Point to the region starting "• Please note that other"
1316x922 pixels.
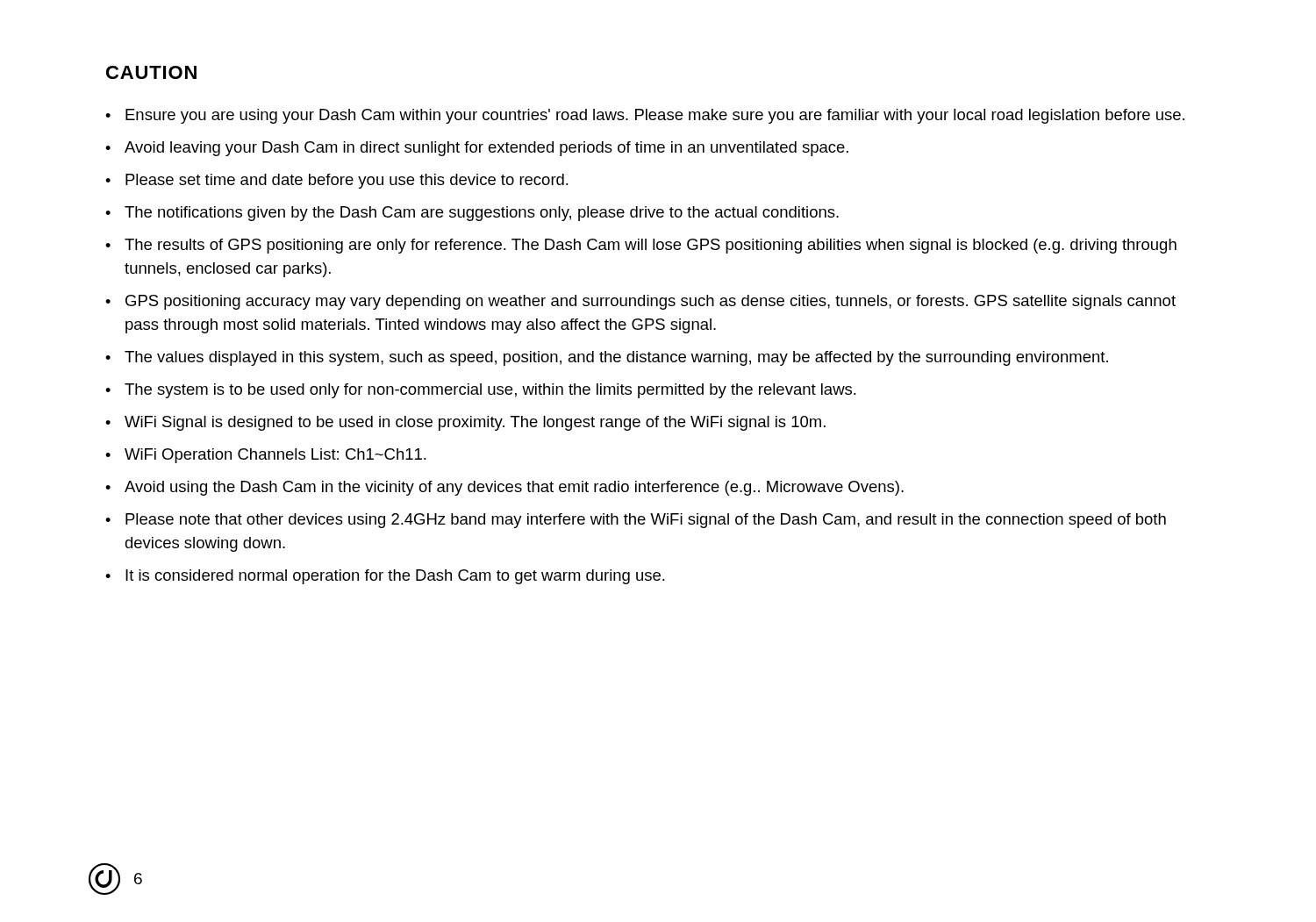pos(658,532)
